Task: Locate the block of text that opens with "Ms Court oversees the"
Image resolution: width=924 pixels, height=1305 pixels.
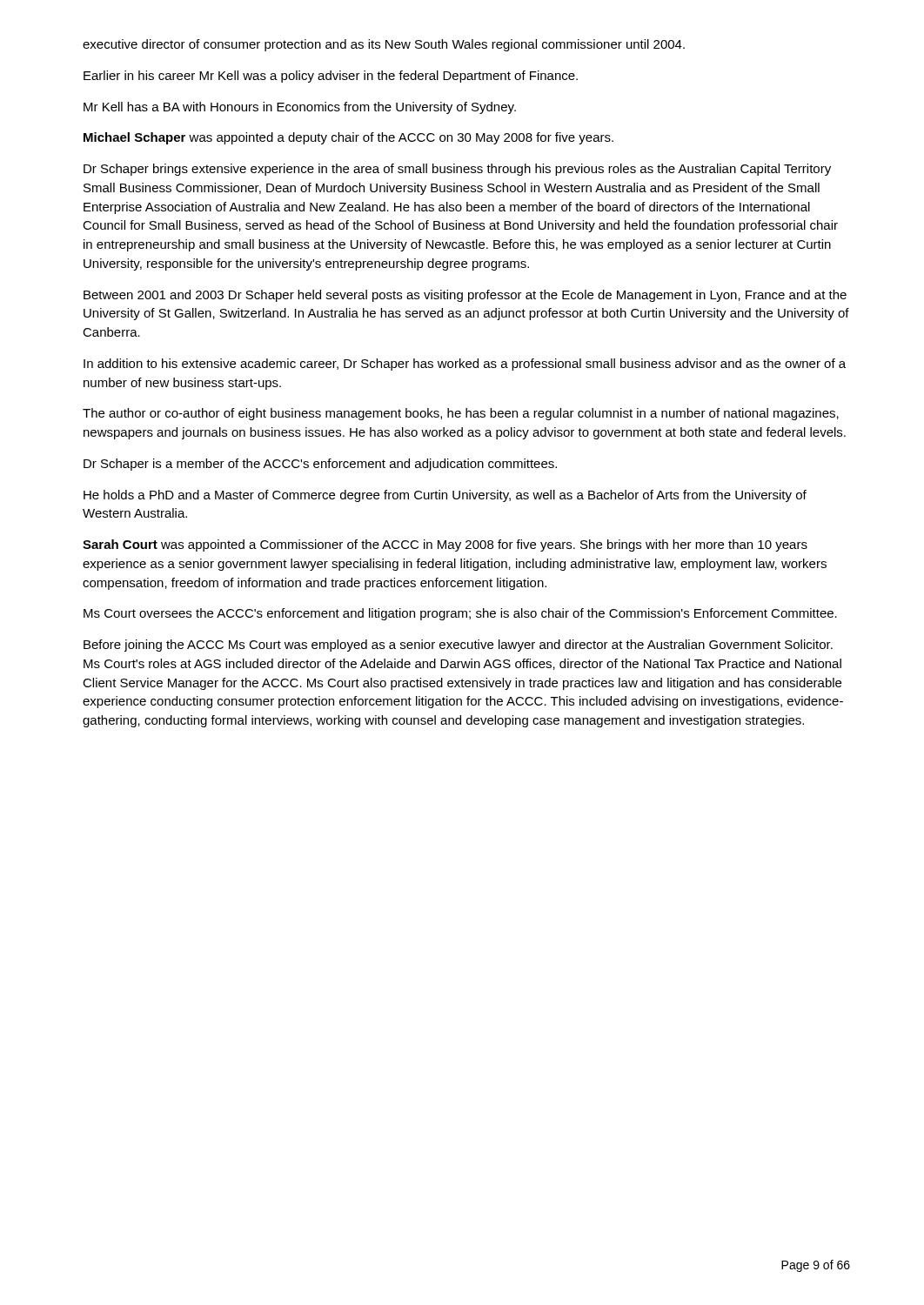Action: pos(460,613)
